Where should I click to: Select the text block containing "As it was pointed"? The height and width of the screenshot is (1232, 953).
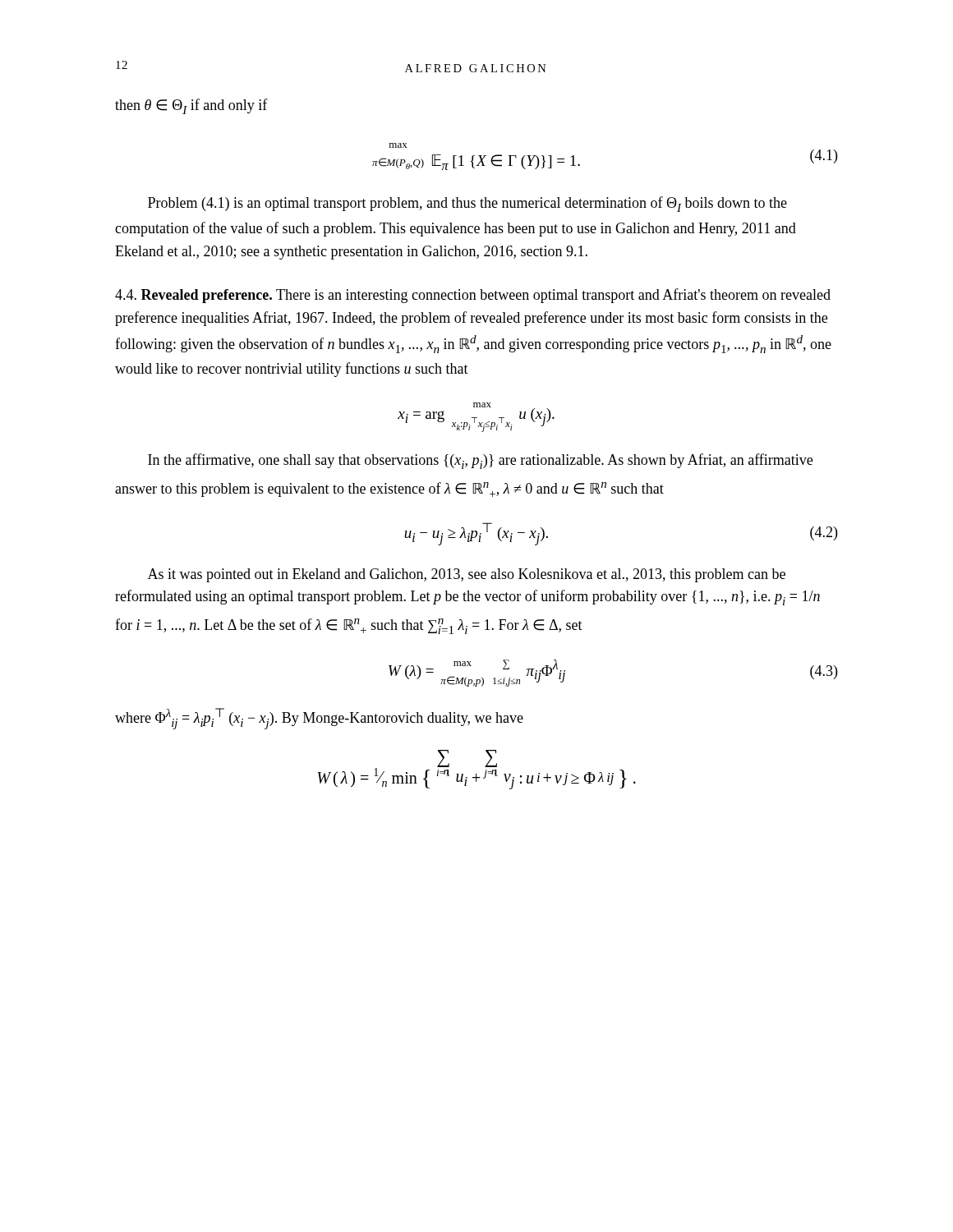pos(468,601)
